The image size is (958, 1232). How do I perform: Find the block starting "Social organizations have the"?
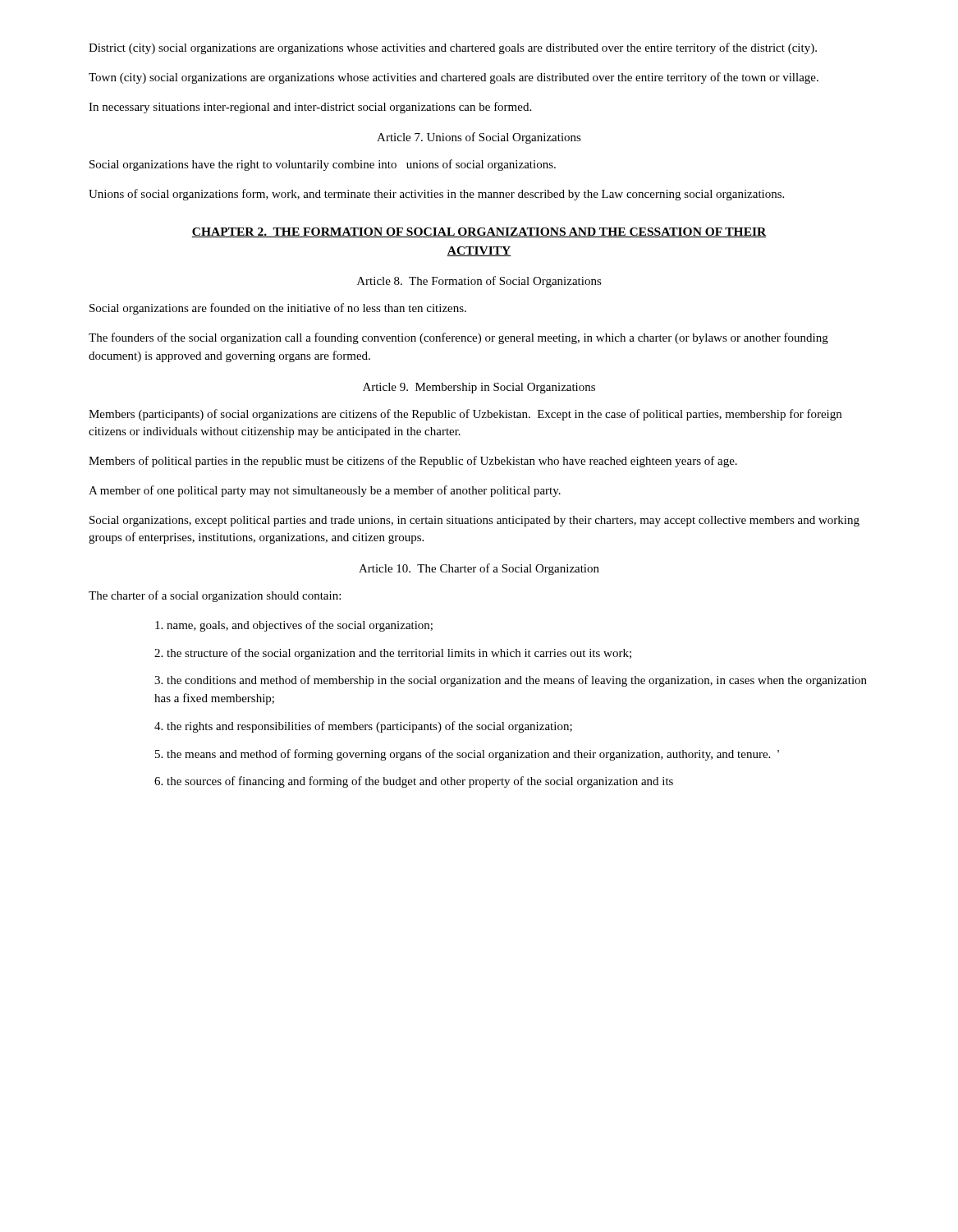click(x=323, y=164)
